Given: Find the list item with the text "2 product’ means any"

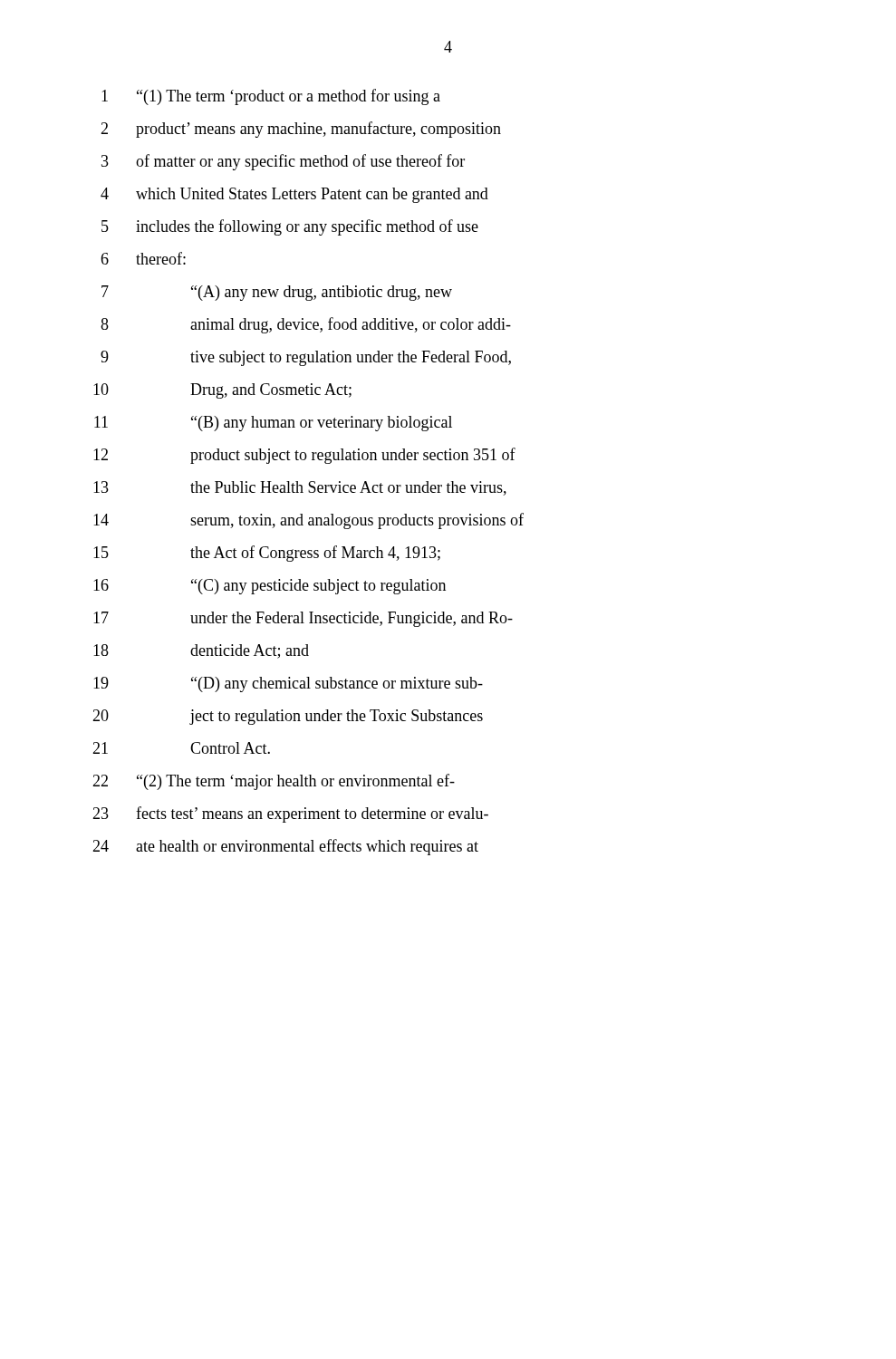Looking at the screenshot, I should tap(448, 129).
